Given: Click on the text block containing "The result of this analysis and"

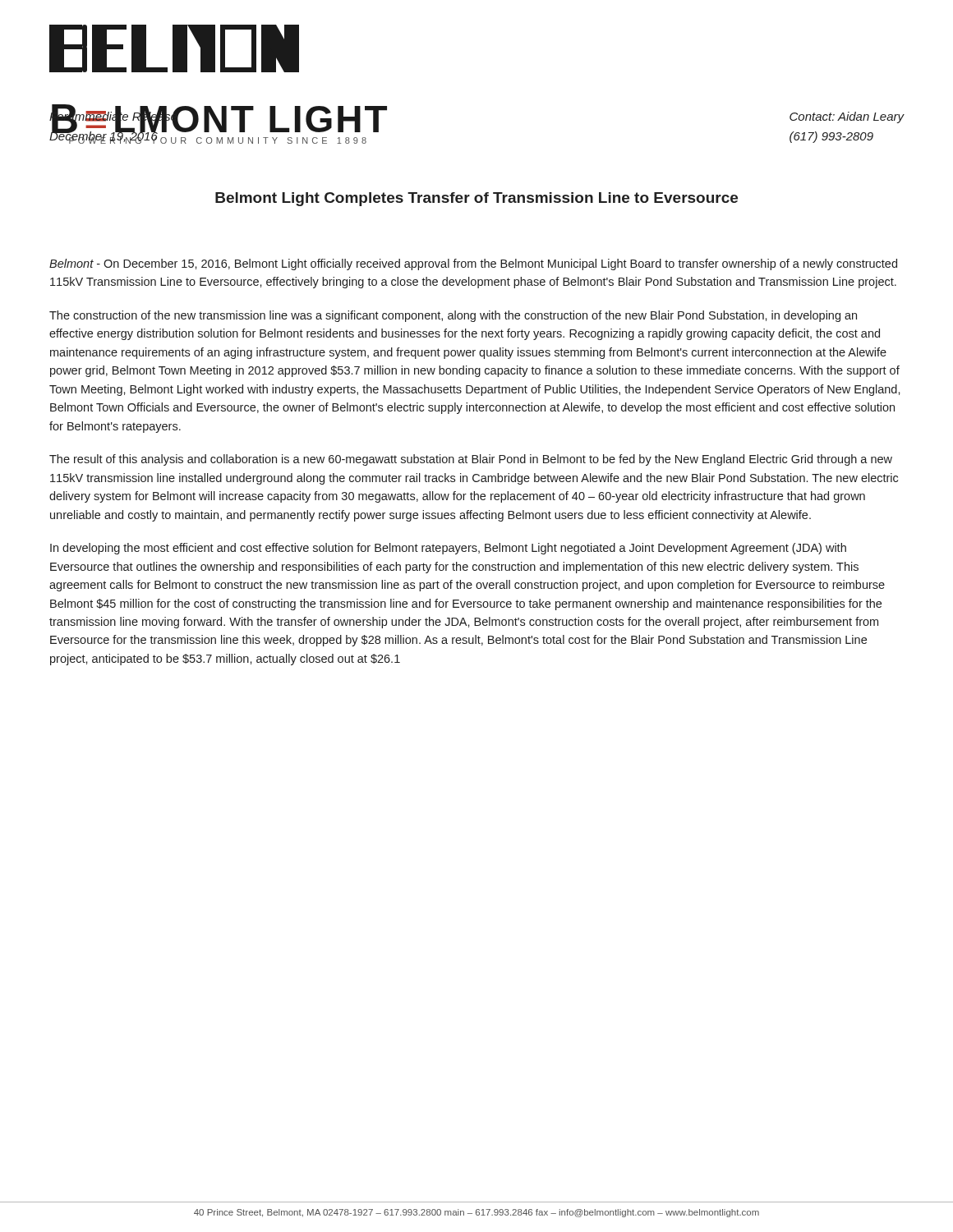Looking at the screenshot, I should point(476,487).
